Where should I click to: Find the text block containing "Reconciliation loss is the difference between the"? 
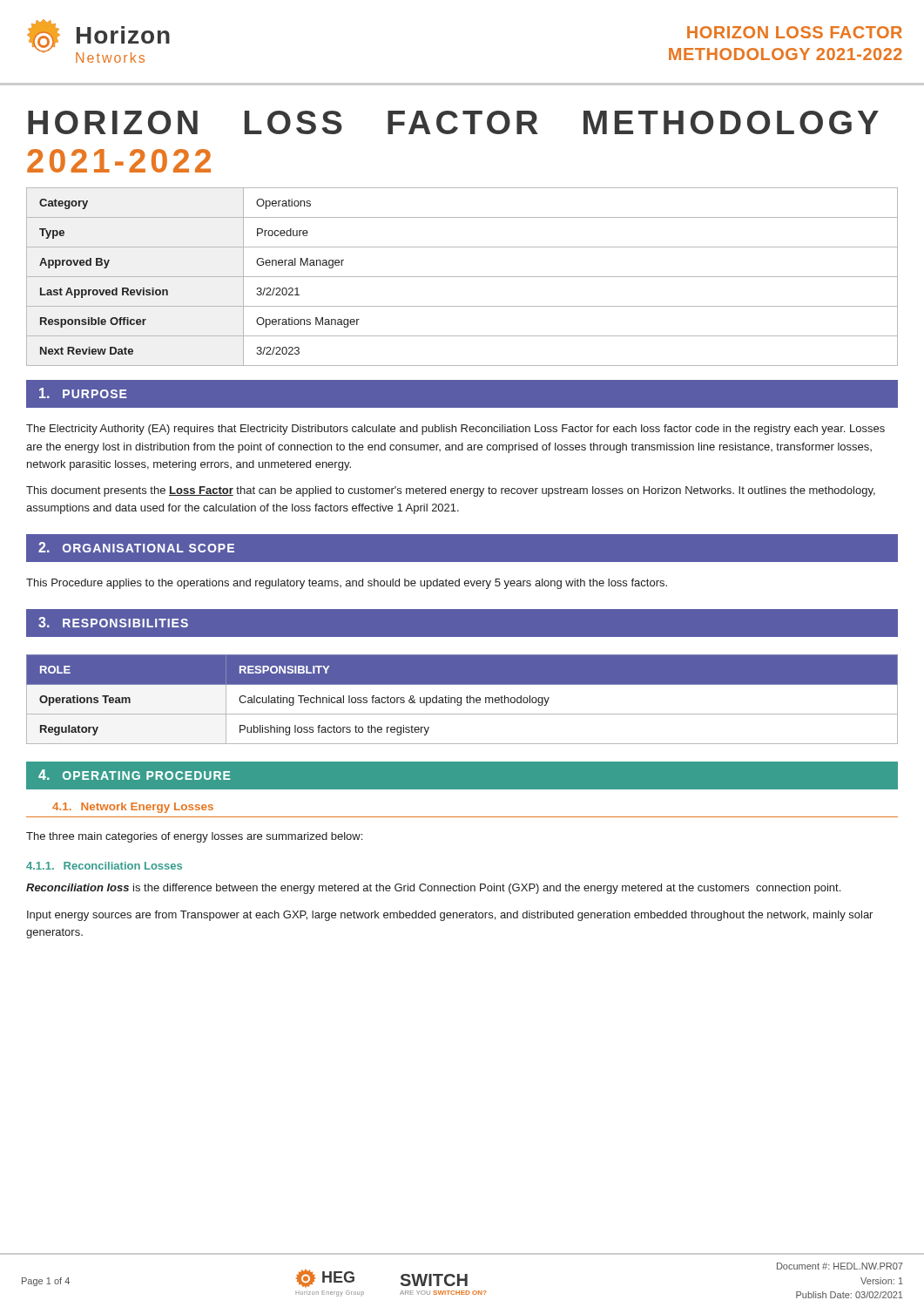tap(462, 910)
